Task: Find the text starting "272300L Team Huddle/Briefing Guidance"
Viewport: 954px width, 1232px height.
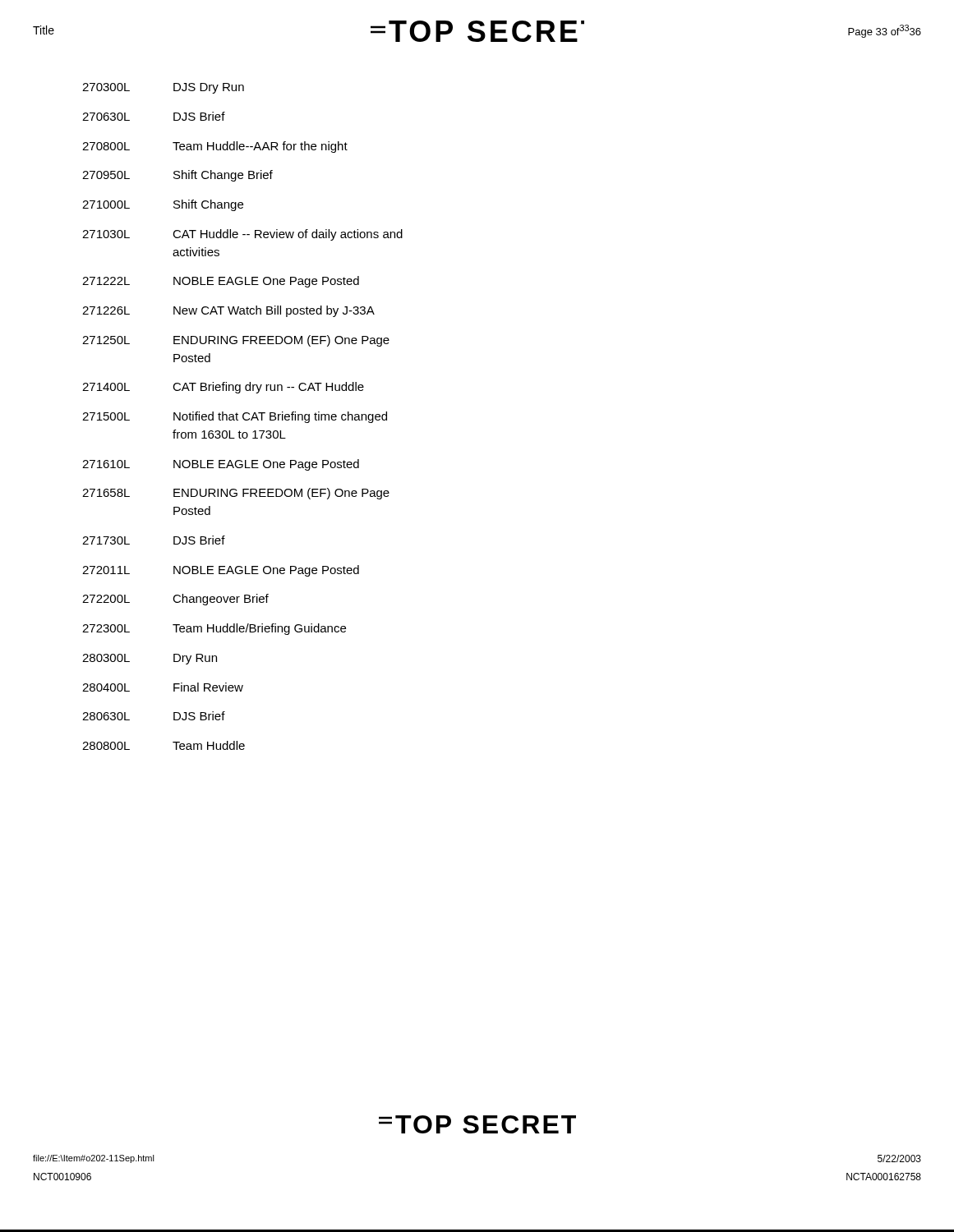Action: point(214,629)
